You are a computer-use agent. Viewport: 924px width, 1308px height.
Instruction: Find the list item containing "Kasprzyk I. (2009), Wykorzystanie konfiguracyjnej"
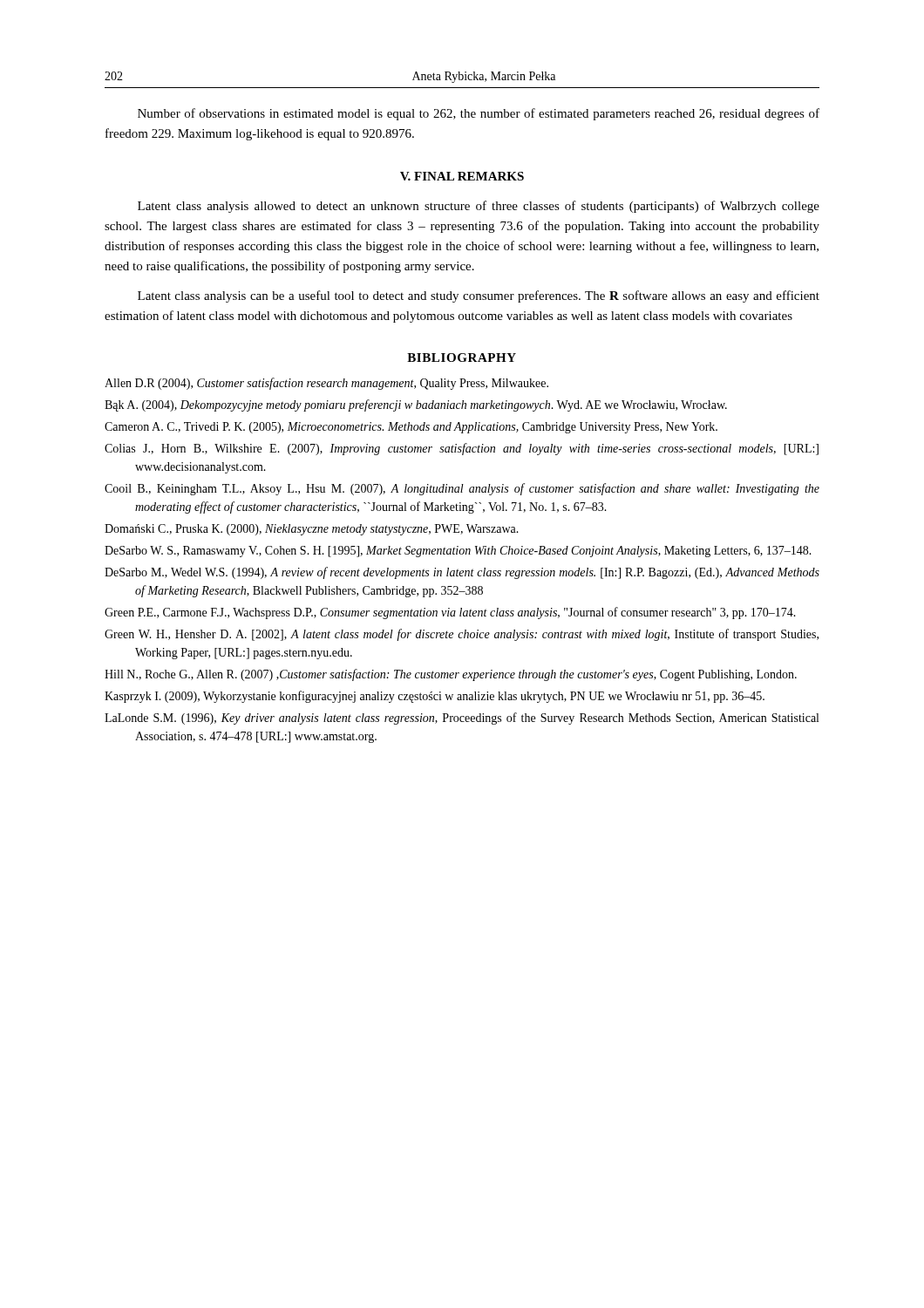(x=435, y=696)
